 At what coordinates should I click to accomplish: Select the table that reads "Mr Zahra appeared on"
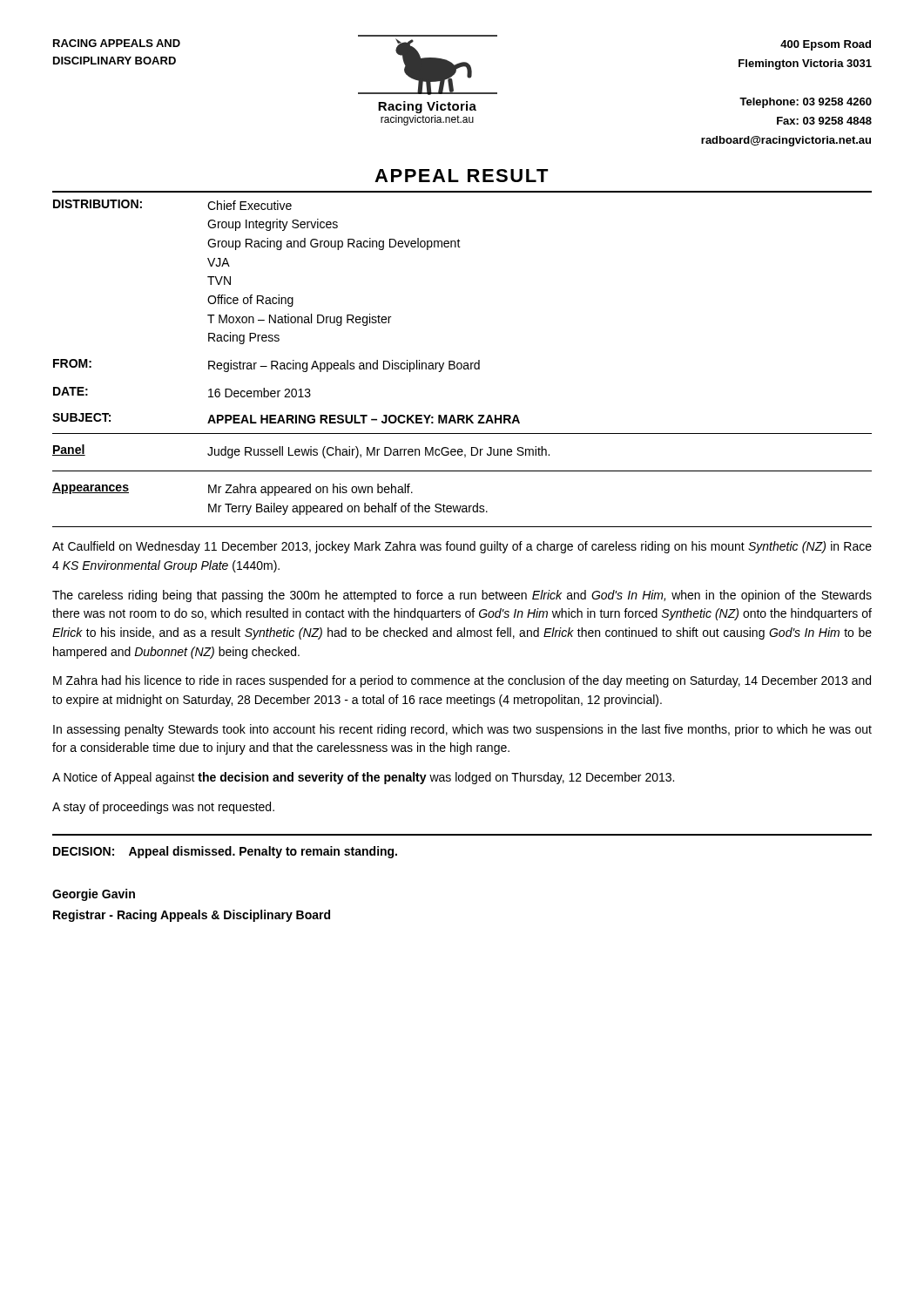click(x=462, y=480)
